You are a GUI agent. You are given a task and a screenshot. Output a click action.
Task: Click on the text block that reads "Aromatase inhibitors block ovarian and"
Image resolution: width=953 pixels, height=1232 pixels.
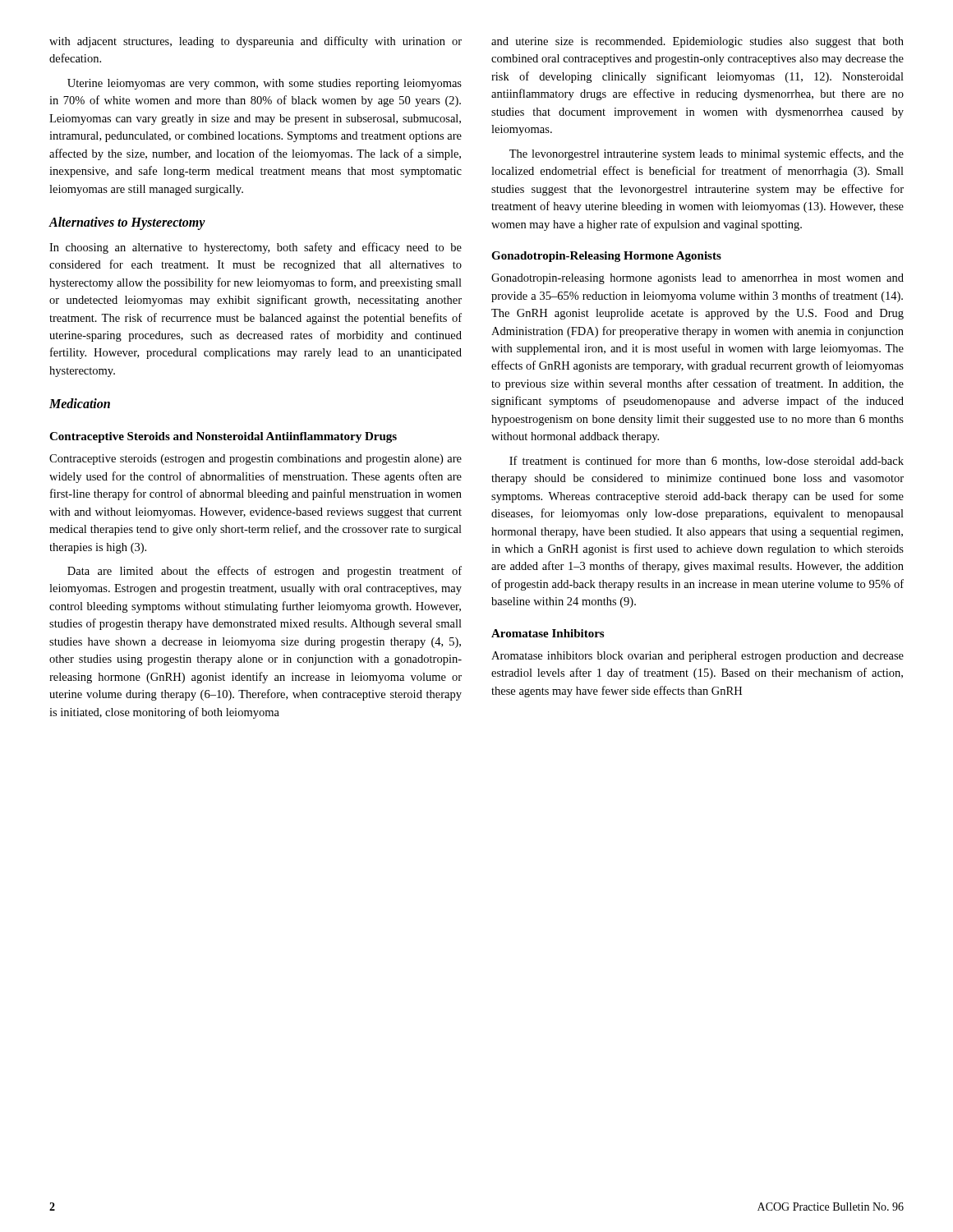pos(698,674)
